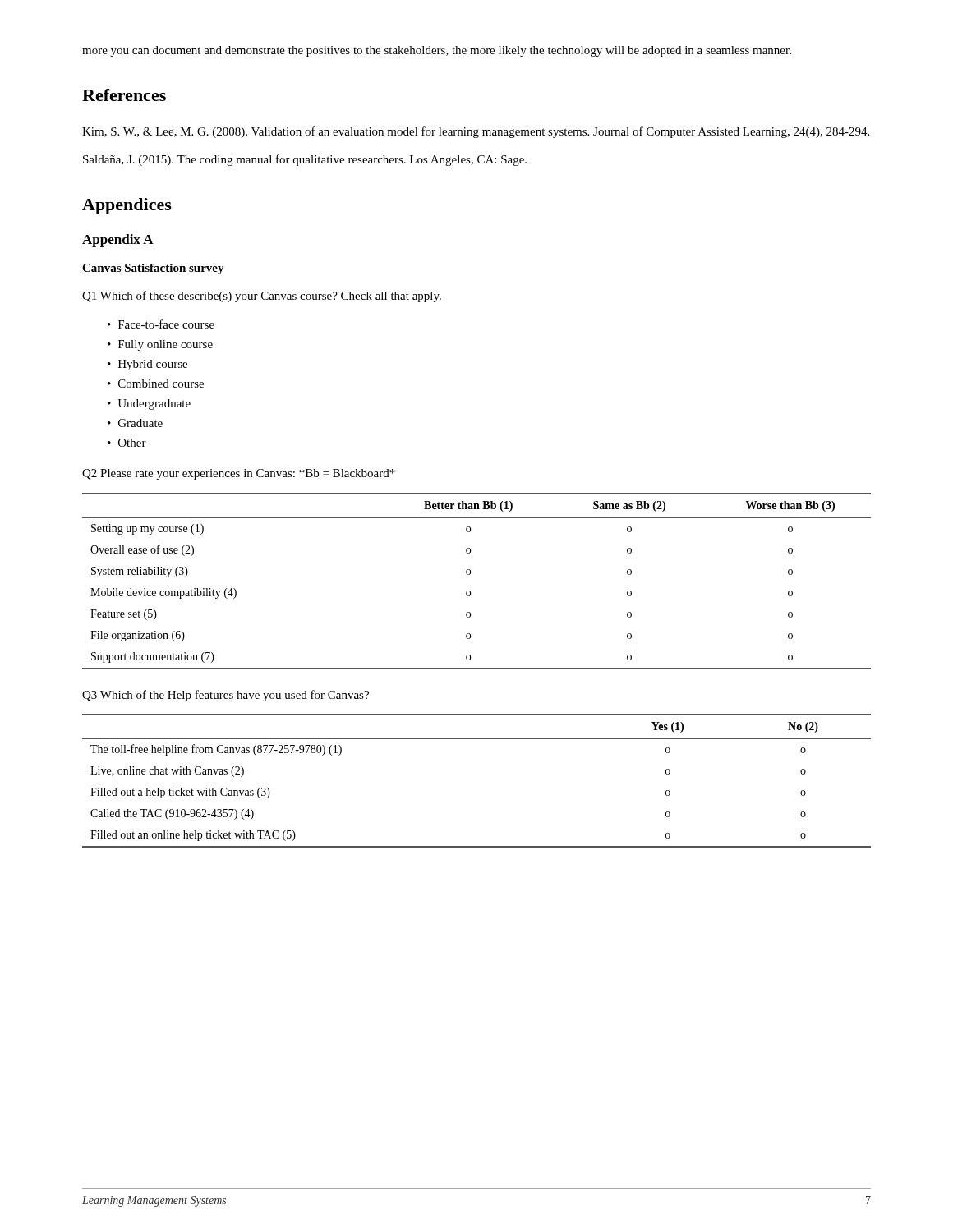
Task: Click on the region starting "Saldaña, J. (2015). The coding"
Action: [x=305, y=159]
